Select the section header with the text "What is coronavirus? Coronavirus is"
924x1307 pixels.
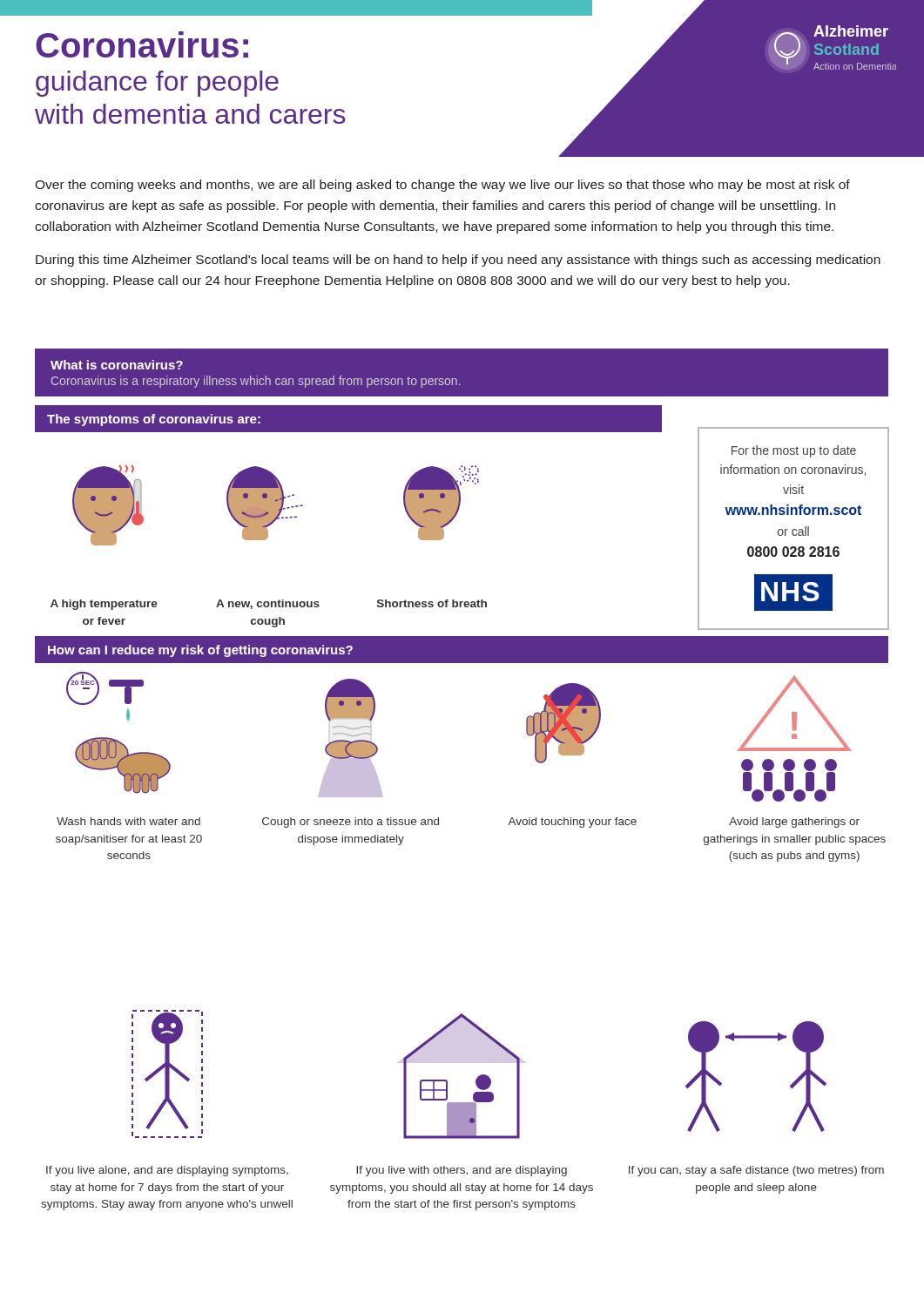(462, 372)
